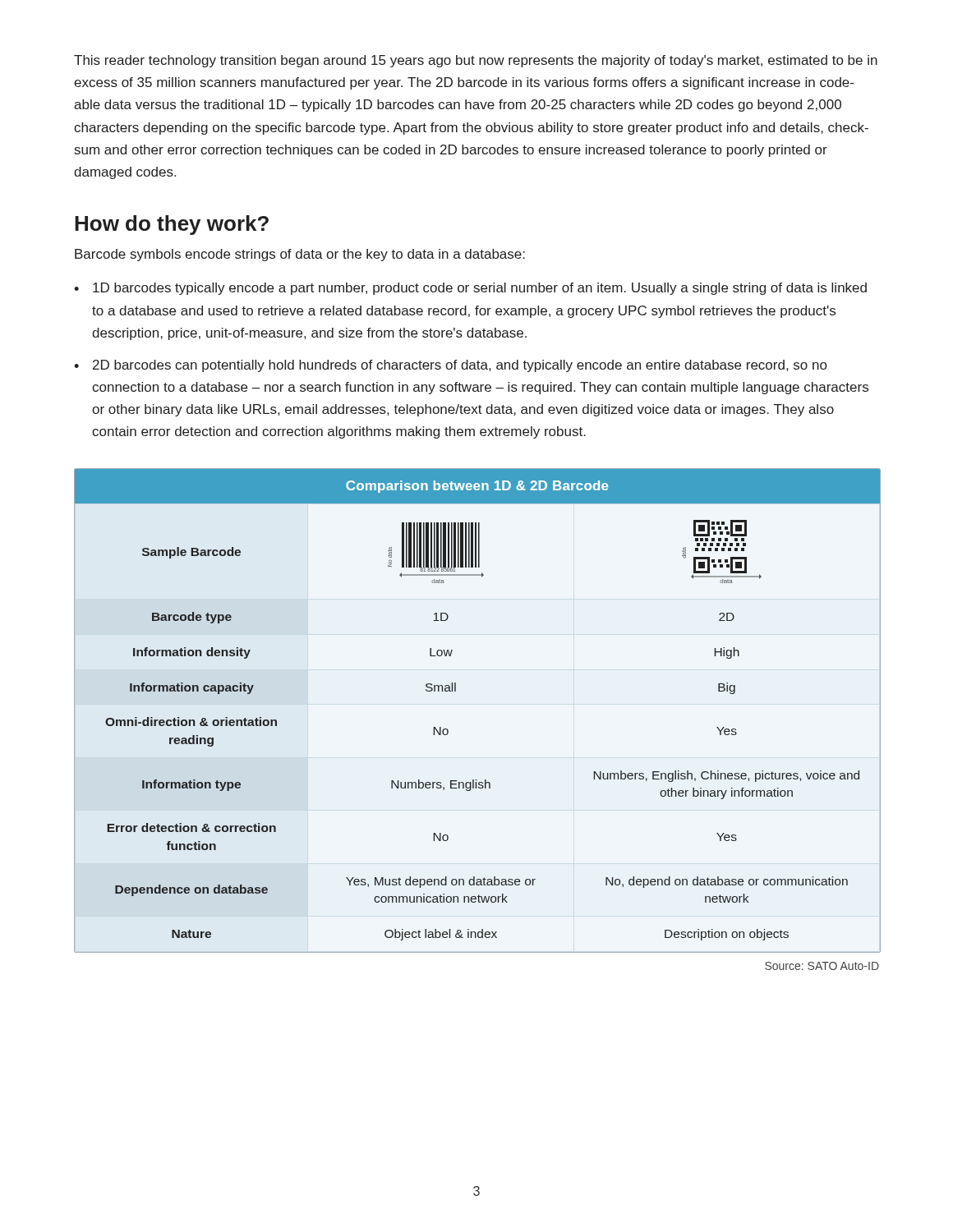Locate the block of text that opens with "• 2D barcodes can potentially"
This screenshot has width=953, height=1232.
pos(476,399)
